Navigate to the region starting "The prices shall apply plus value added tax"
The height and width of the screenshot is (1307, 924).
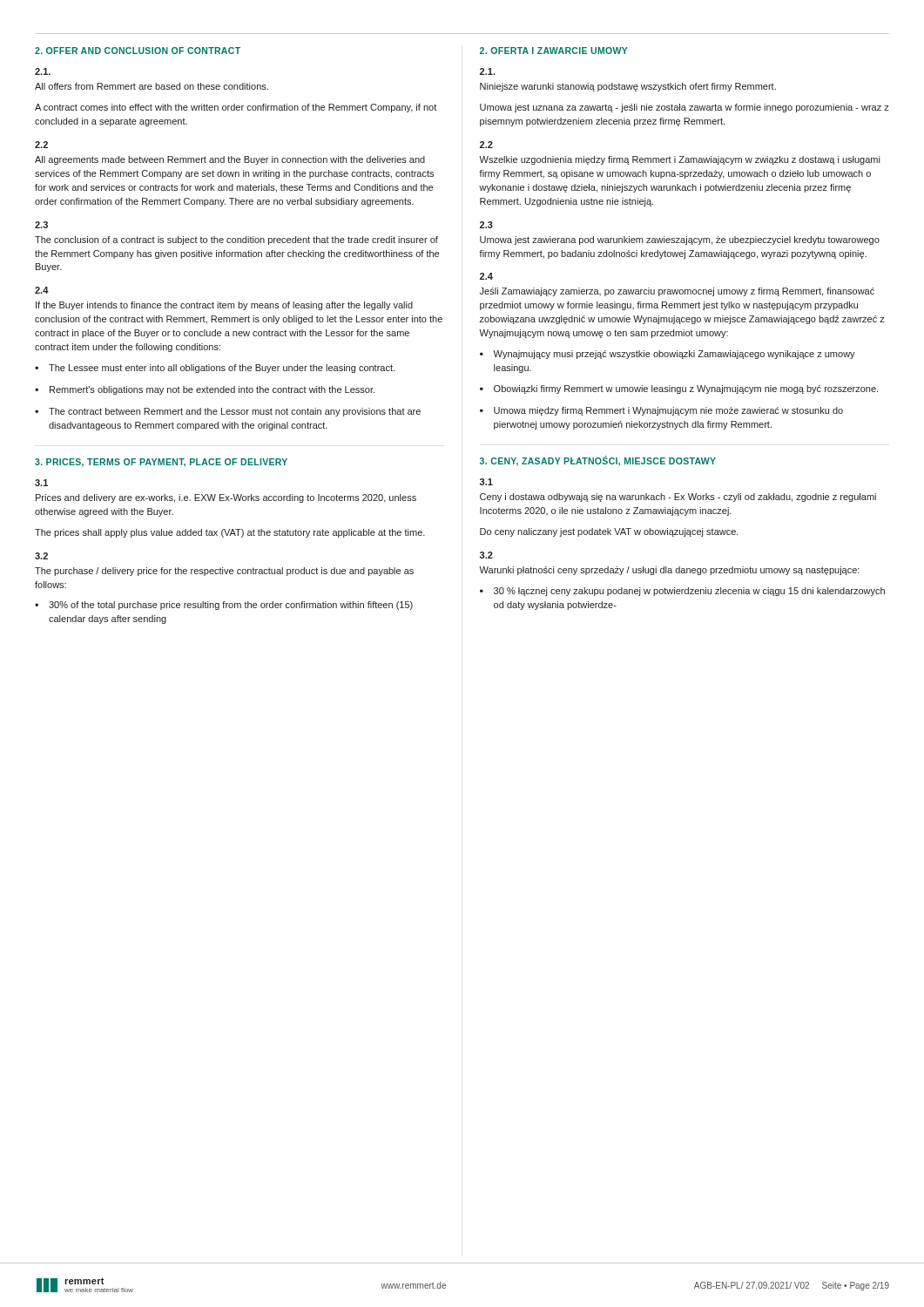[240, 533]
